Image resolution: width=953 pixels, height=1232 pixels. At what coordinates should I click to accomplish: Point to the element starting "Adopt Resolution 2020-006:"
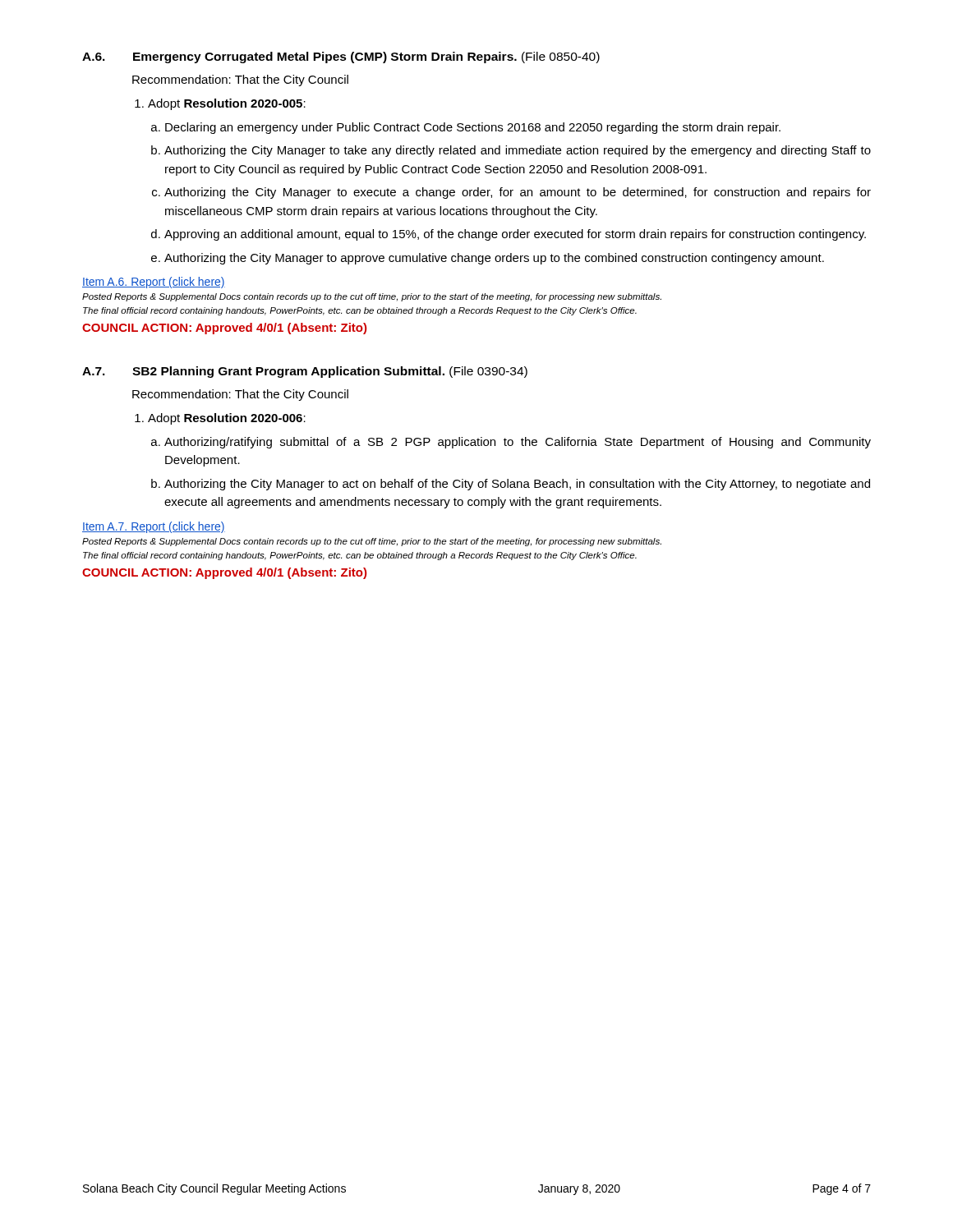click(x=227, y=419)
